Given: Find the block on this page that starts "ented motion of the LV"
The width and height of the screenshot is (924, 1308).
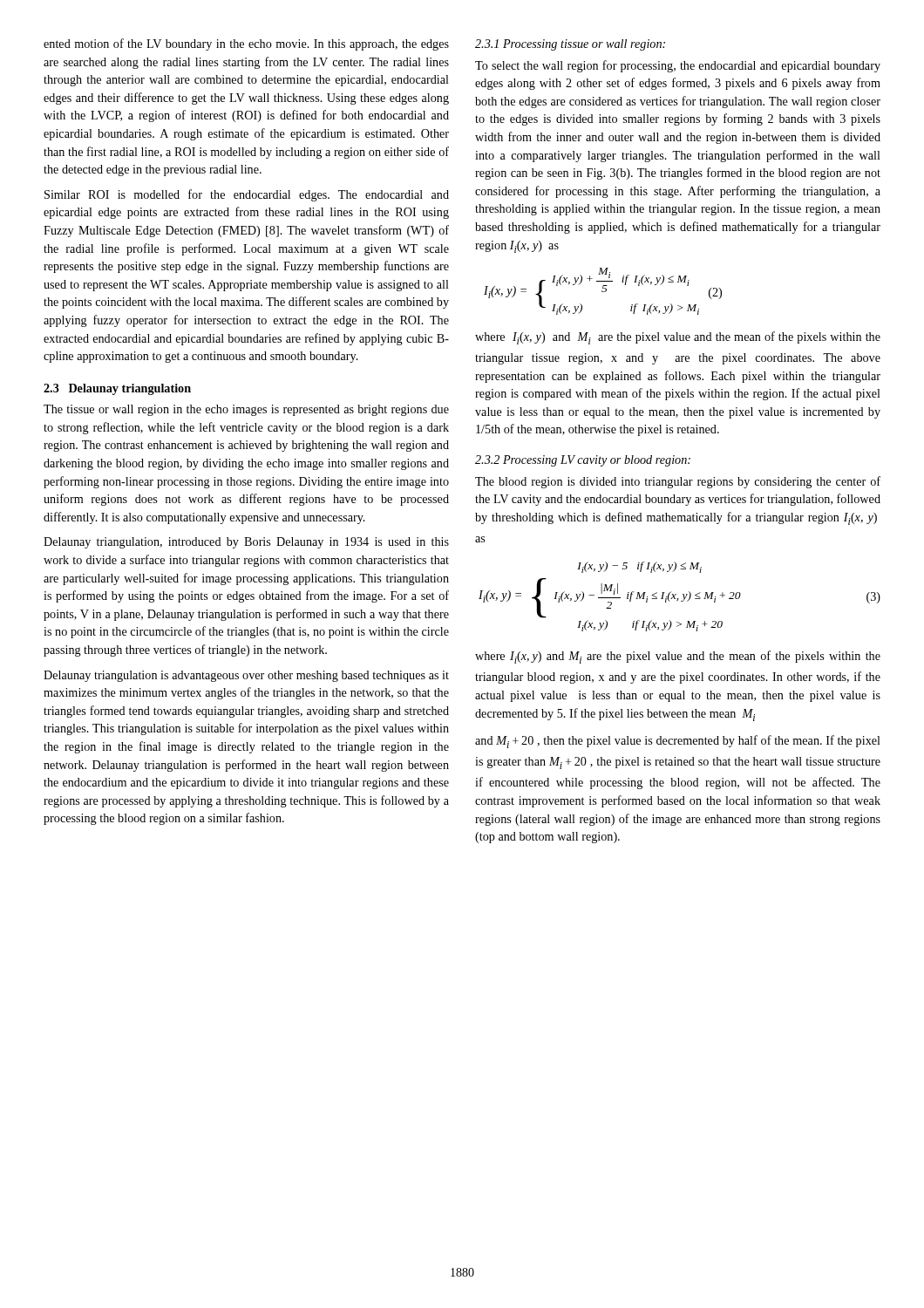Looking at the screenshot, I should 246,200.
